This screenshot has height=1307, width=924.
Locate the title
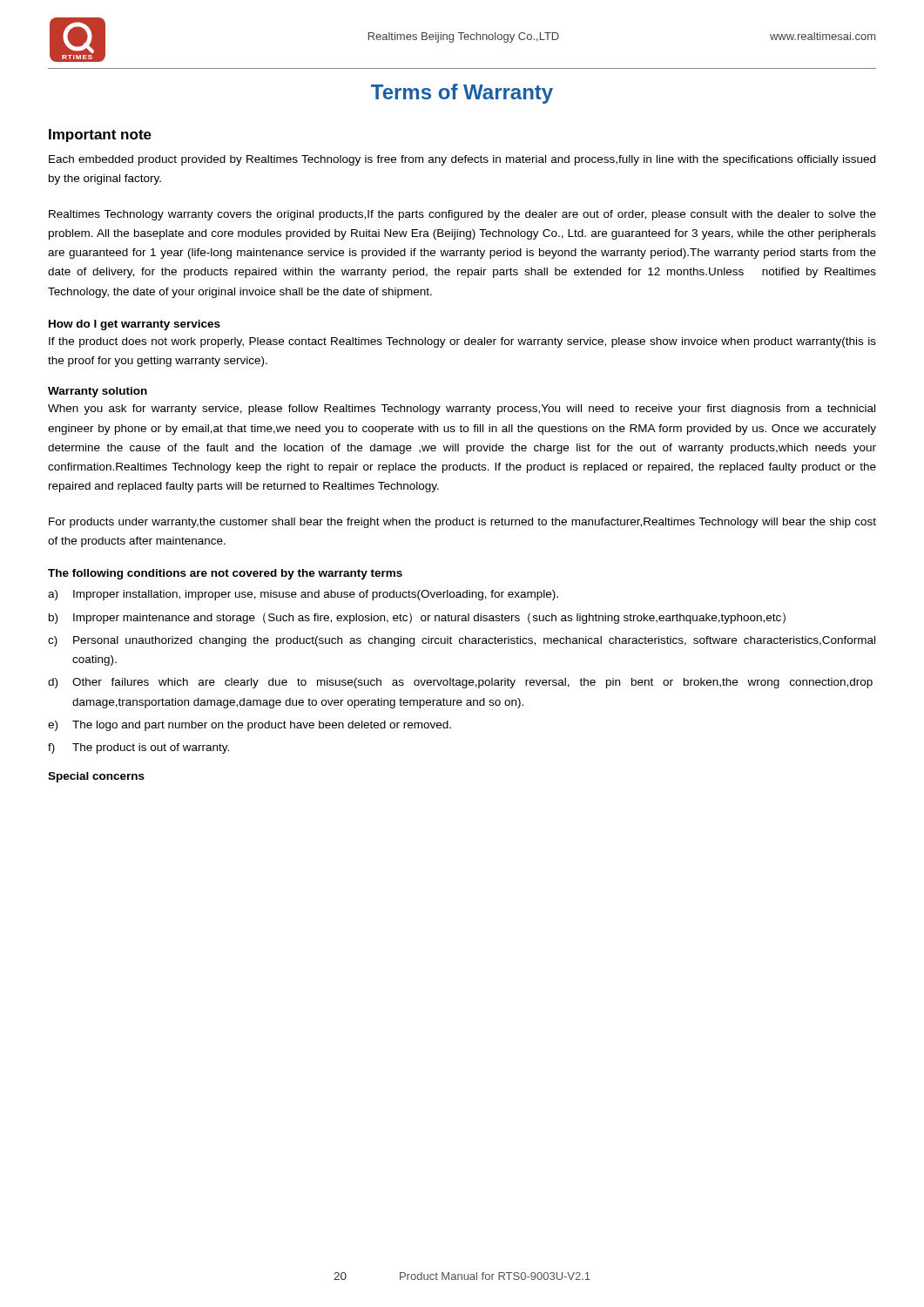[462, 92]
